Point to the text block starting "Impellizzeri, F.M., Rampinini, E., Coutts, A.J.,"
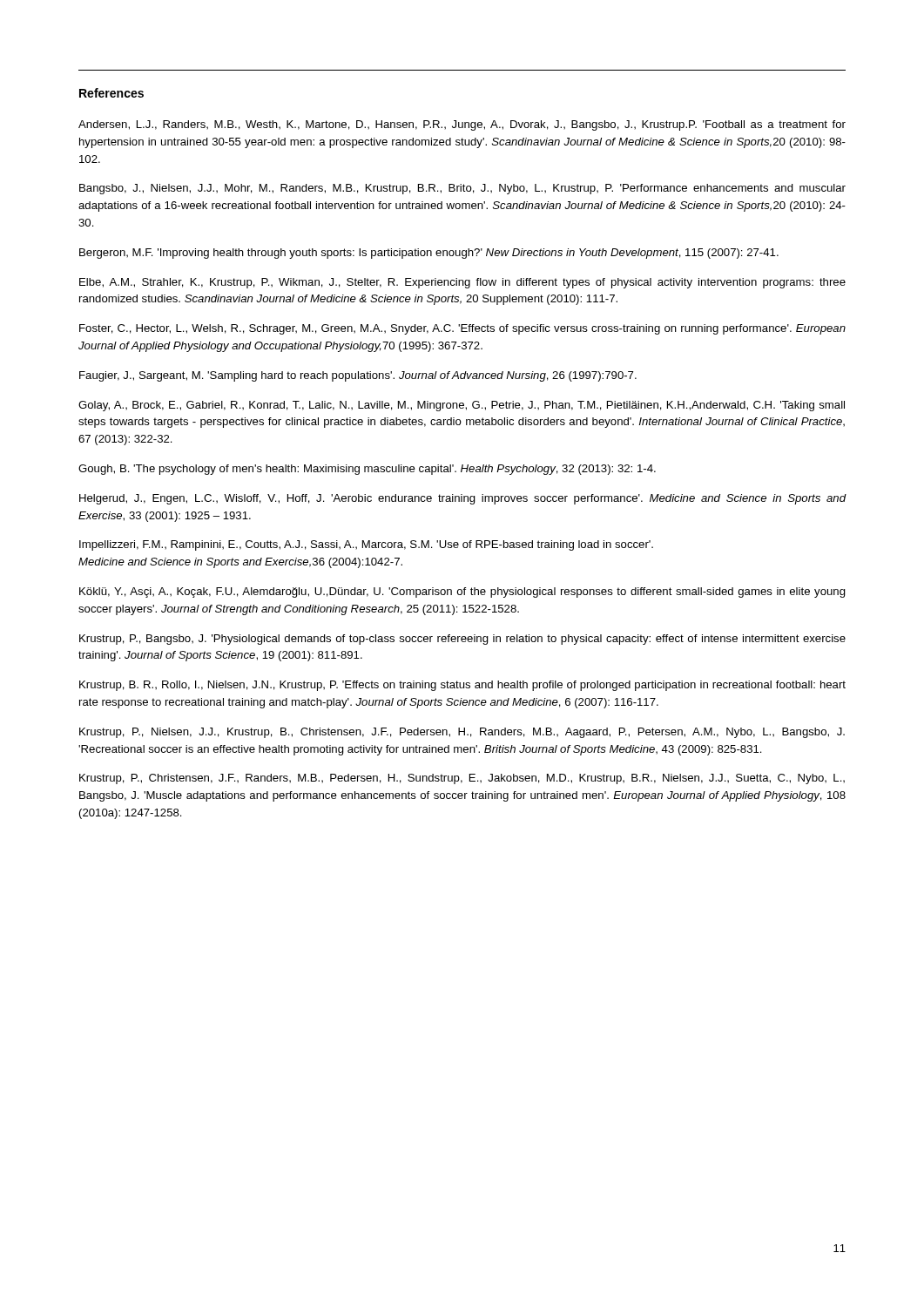This screenshot has height=1307, width=924. (x=366, y=553)
